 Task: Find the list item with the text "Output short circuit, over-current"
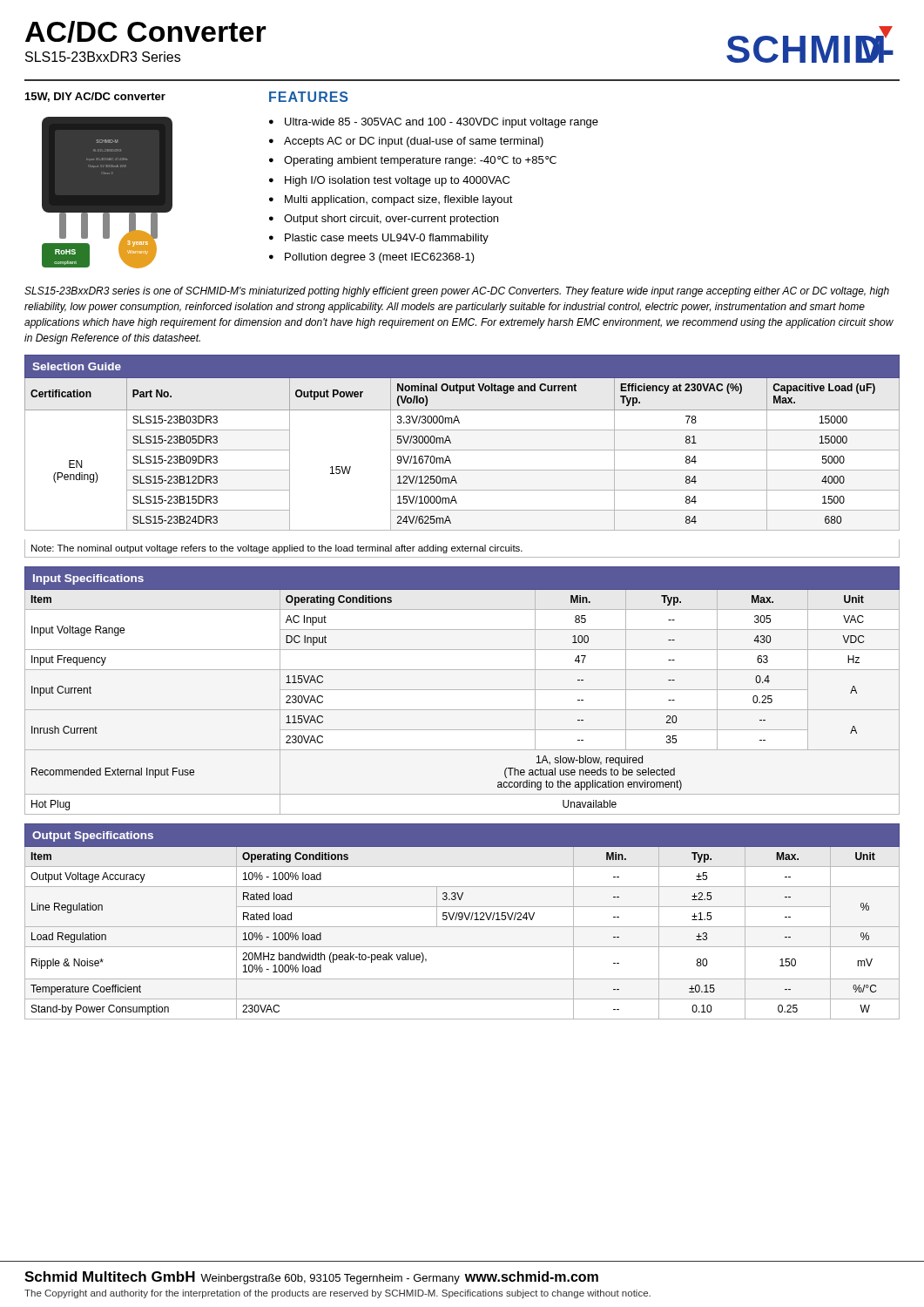tap(392, 218)
